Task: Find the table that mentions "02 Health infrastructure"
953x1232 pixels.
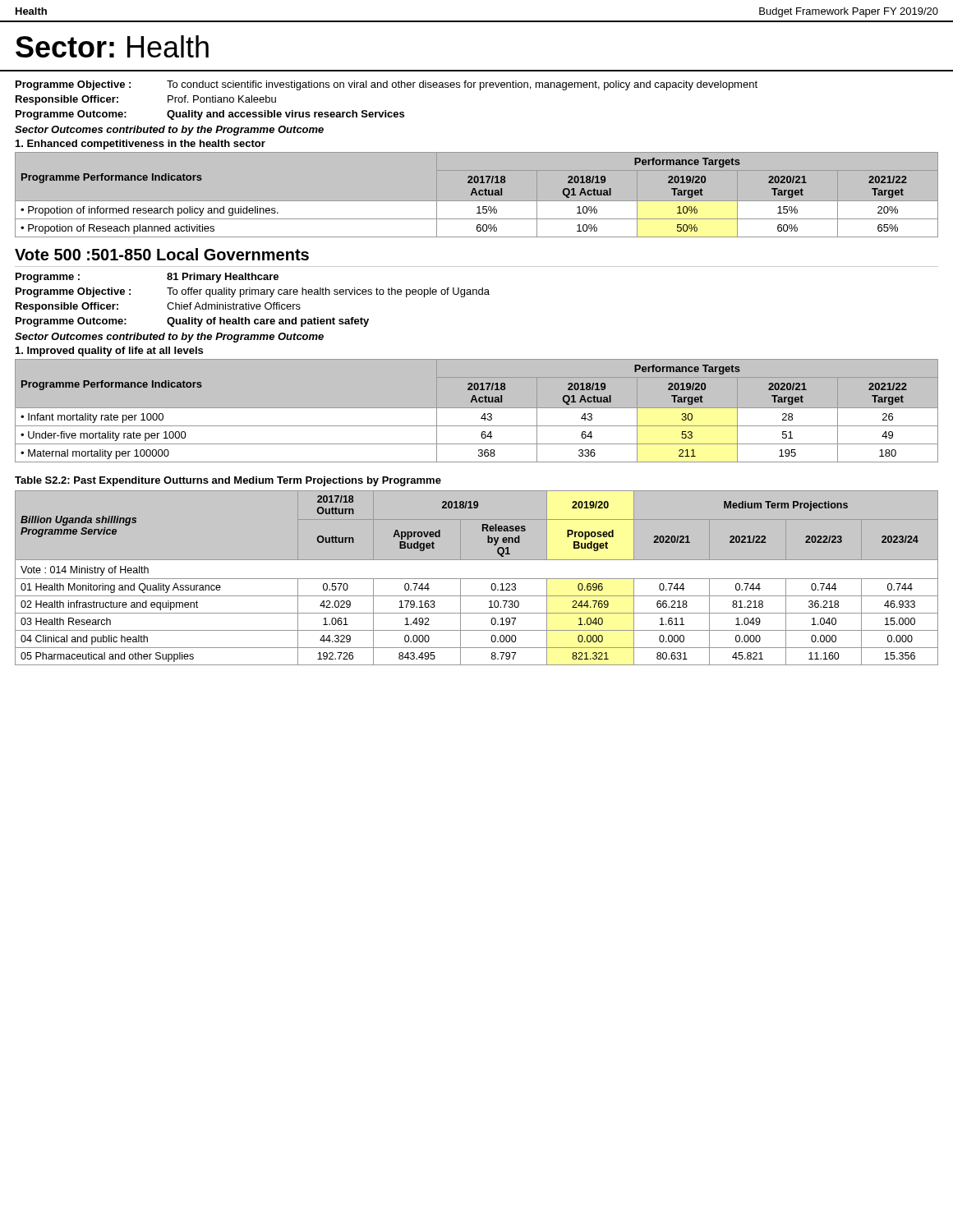Action: tap(476, 578)
